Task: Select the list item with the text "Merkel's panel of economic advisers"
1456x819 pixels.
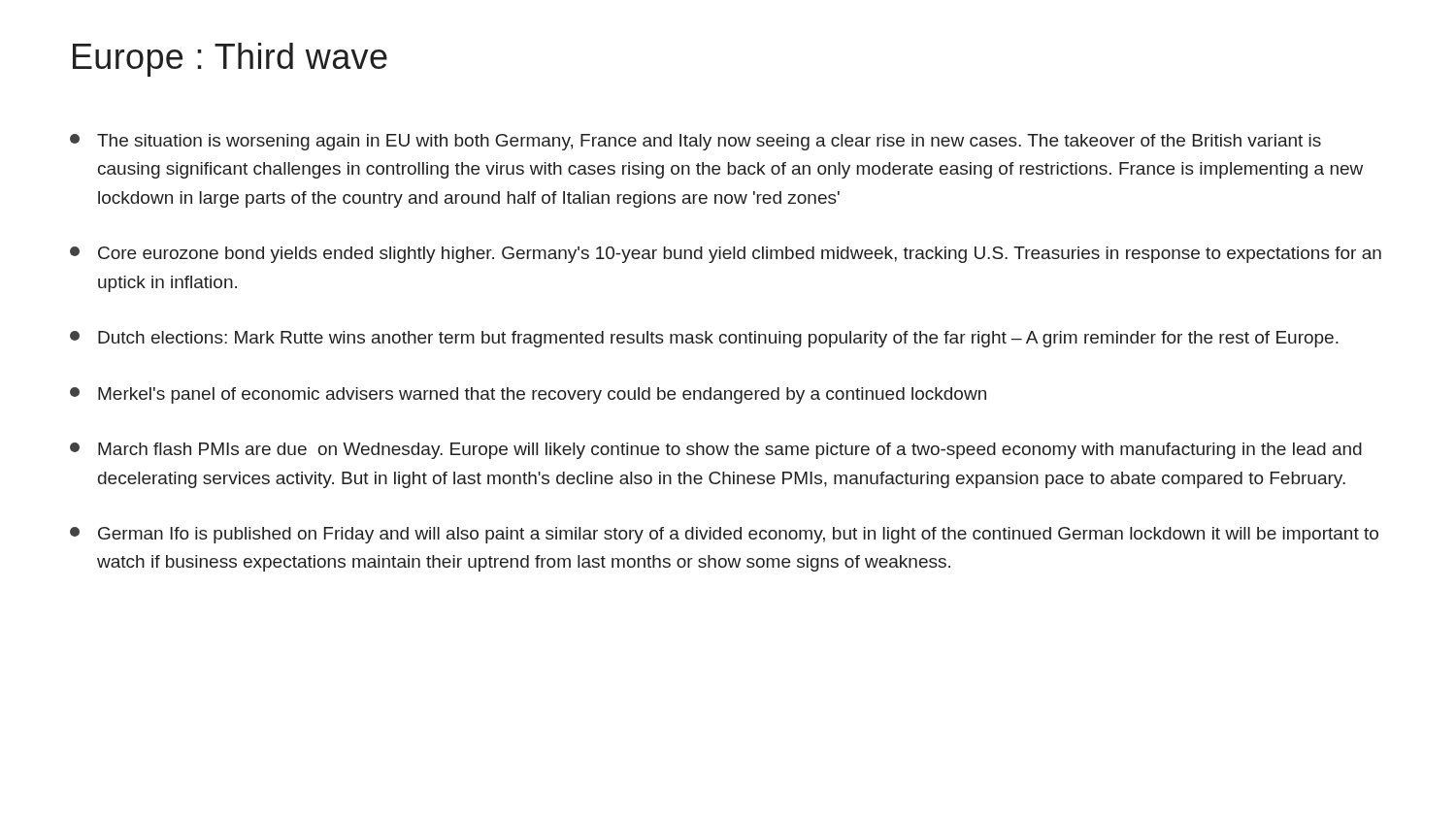Action: [x=529, y=393]
